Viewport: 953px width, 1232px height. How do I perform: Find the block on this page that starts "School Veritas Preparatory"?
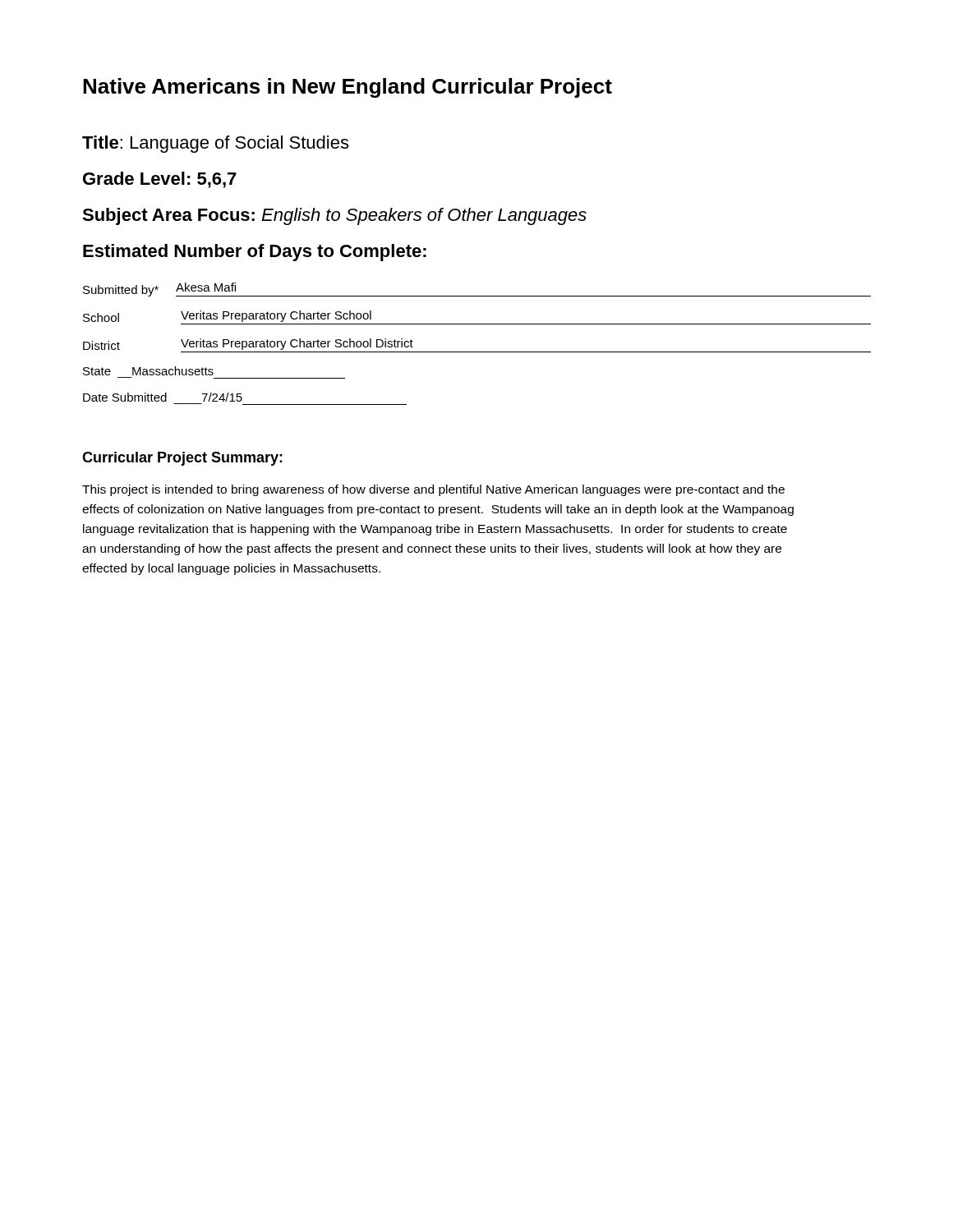pos(476,316)
